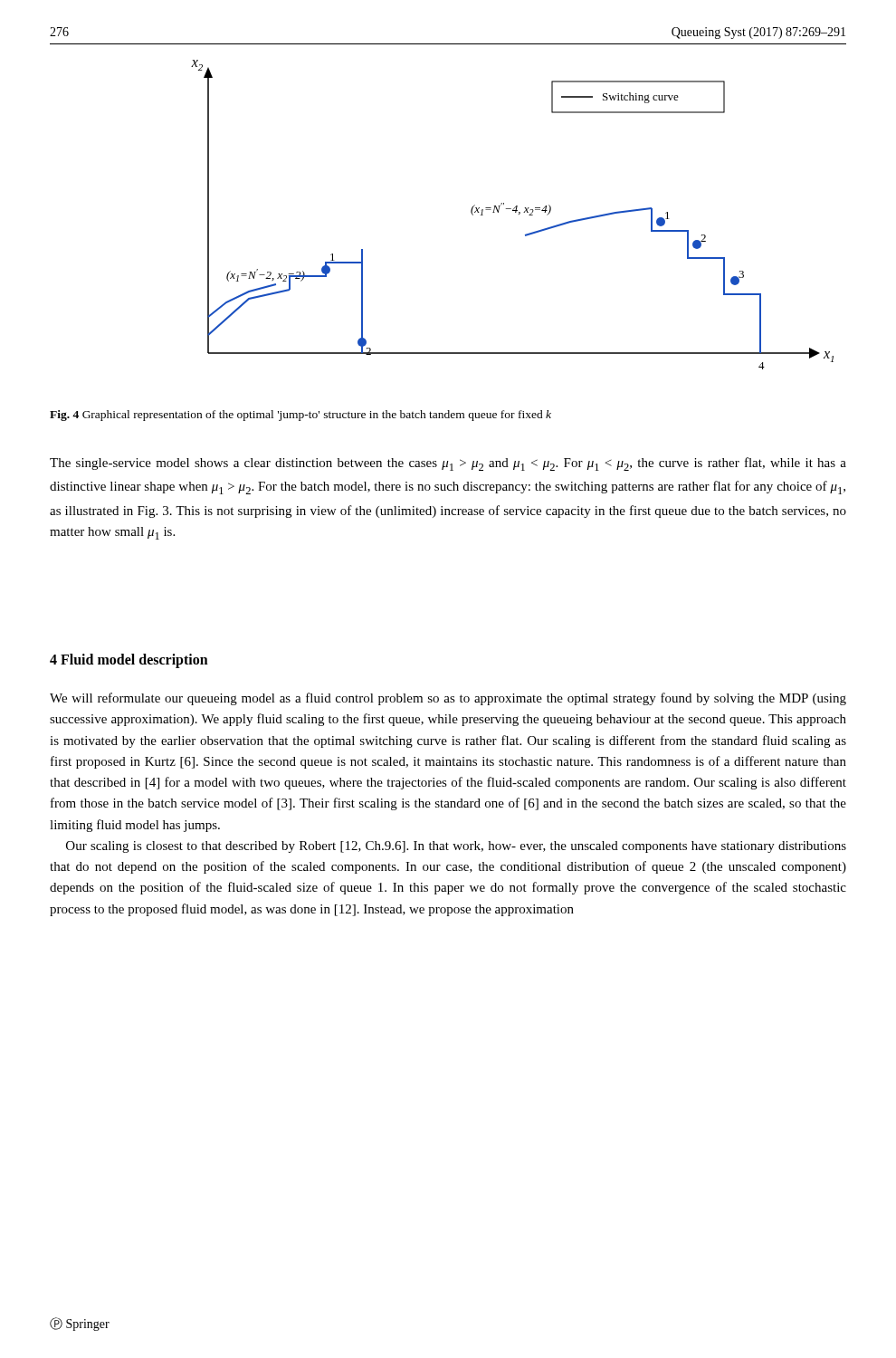
Task: Locate the text block containing "We will reformulate our queueing model as a"
Action: click(448, 803)
